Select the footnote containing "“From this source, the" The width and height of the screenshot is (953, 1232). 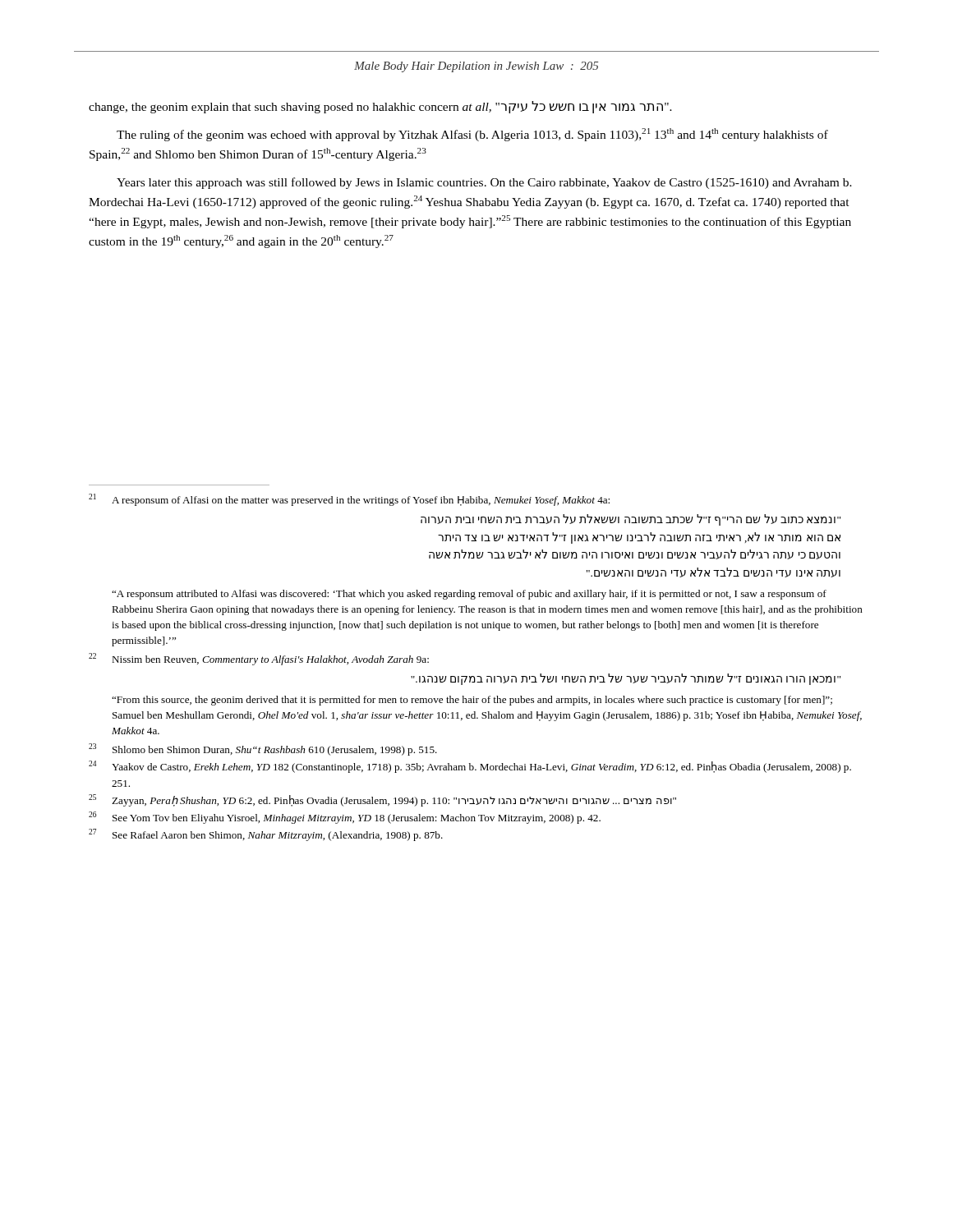point(487,715)
